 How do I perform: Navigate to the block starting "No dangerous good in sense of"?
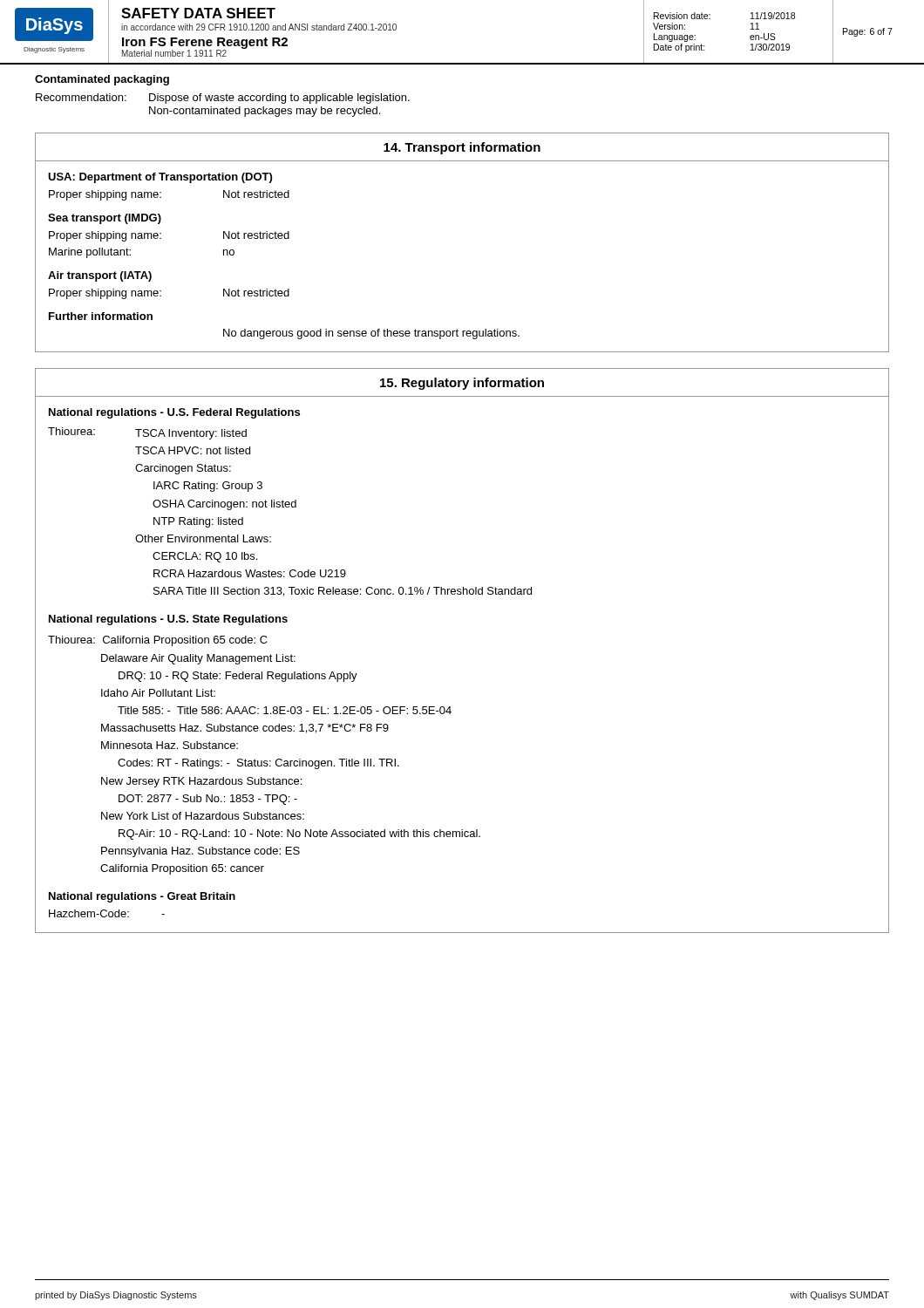click(x=462, y=333)
